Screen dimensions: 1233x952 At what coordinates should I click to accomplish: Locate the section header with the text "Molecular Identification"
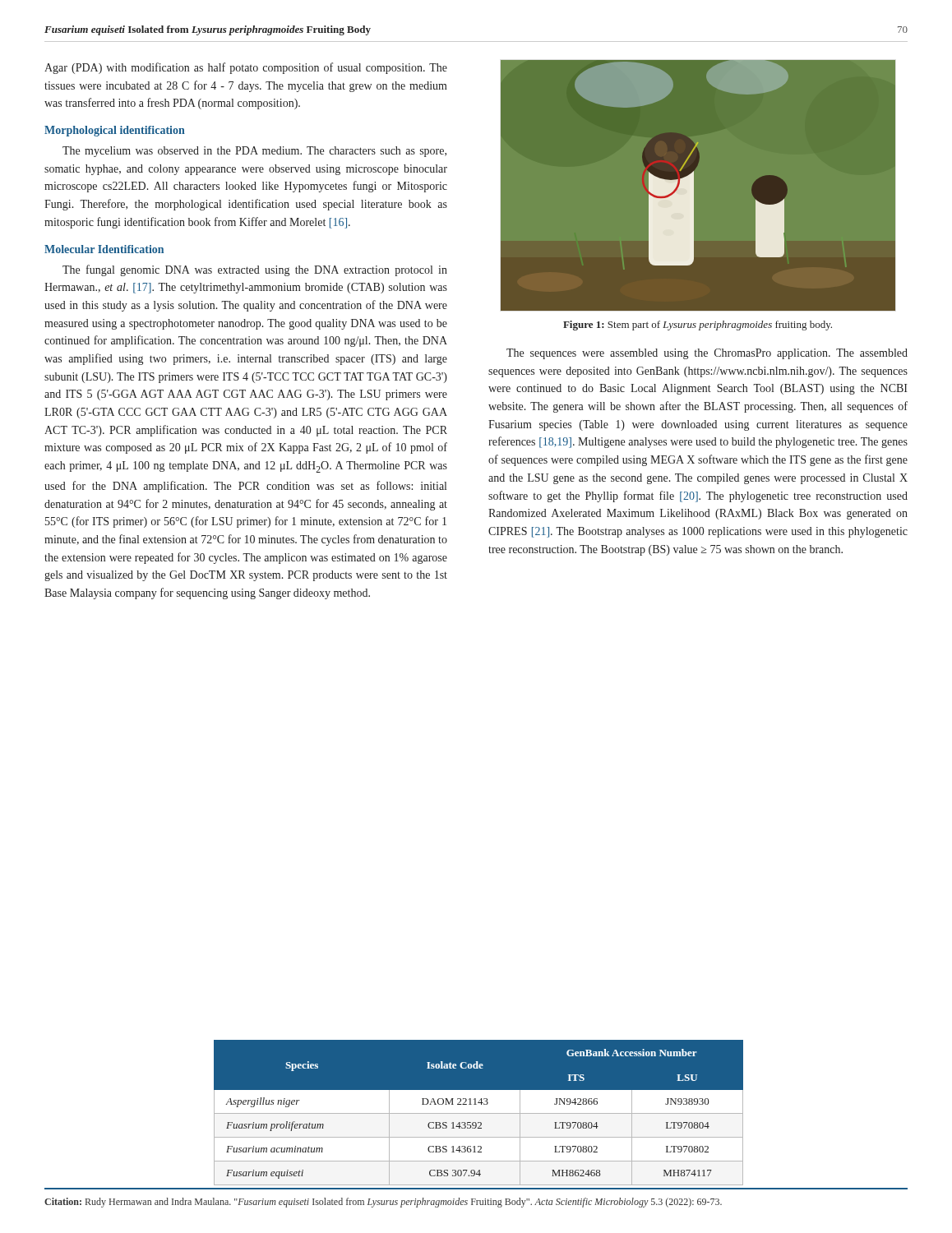point(104,249)
